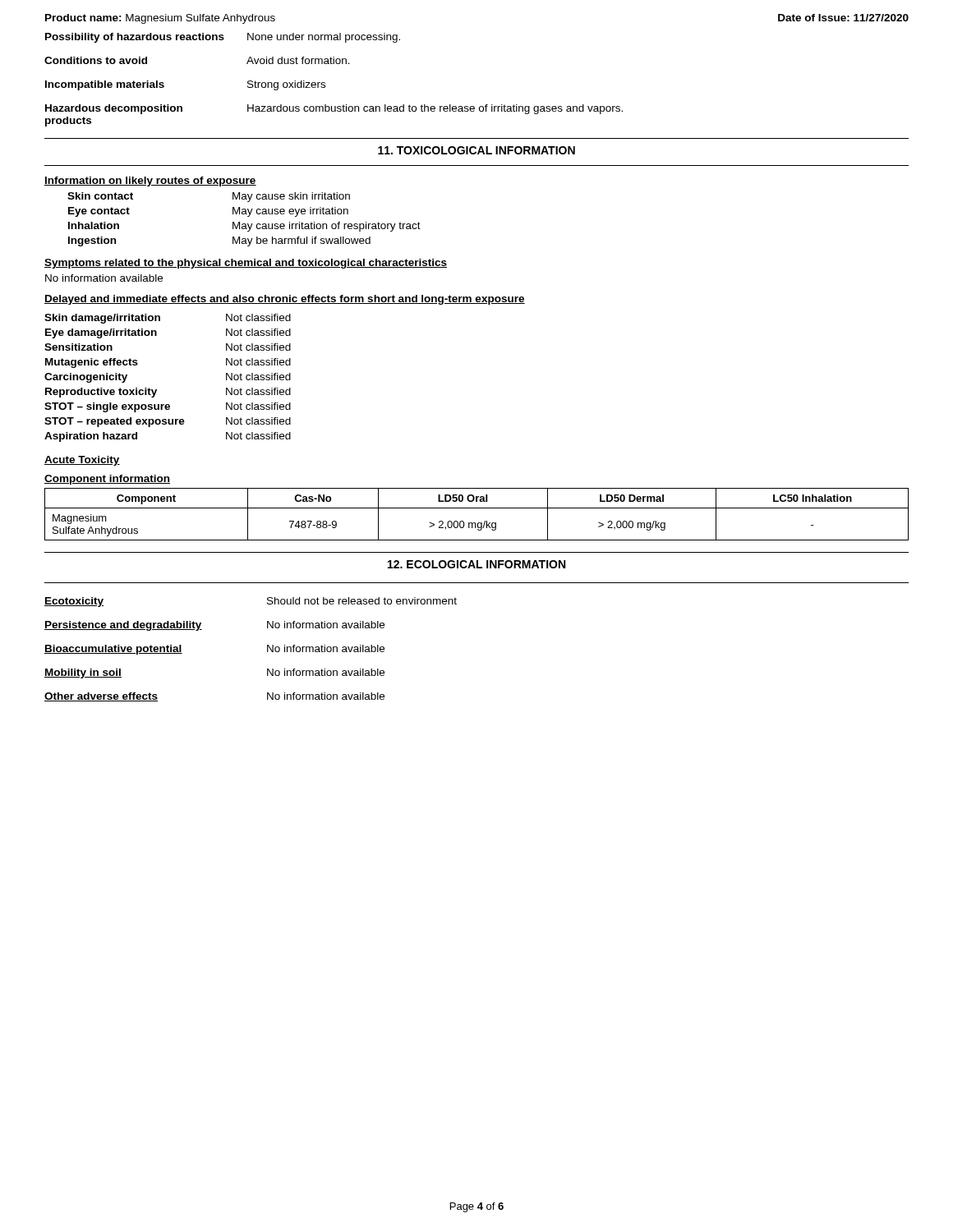
Task: Click on the text block containing "Hazardous decomposition products Hazardous combustion can"
Action: click(476, 114)
